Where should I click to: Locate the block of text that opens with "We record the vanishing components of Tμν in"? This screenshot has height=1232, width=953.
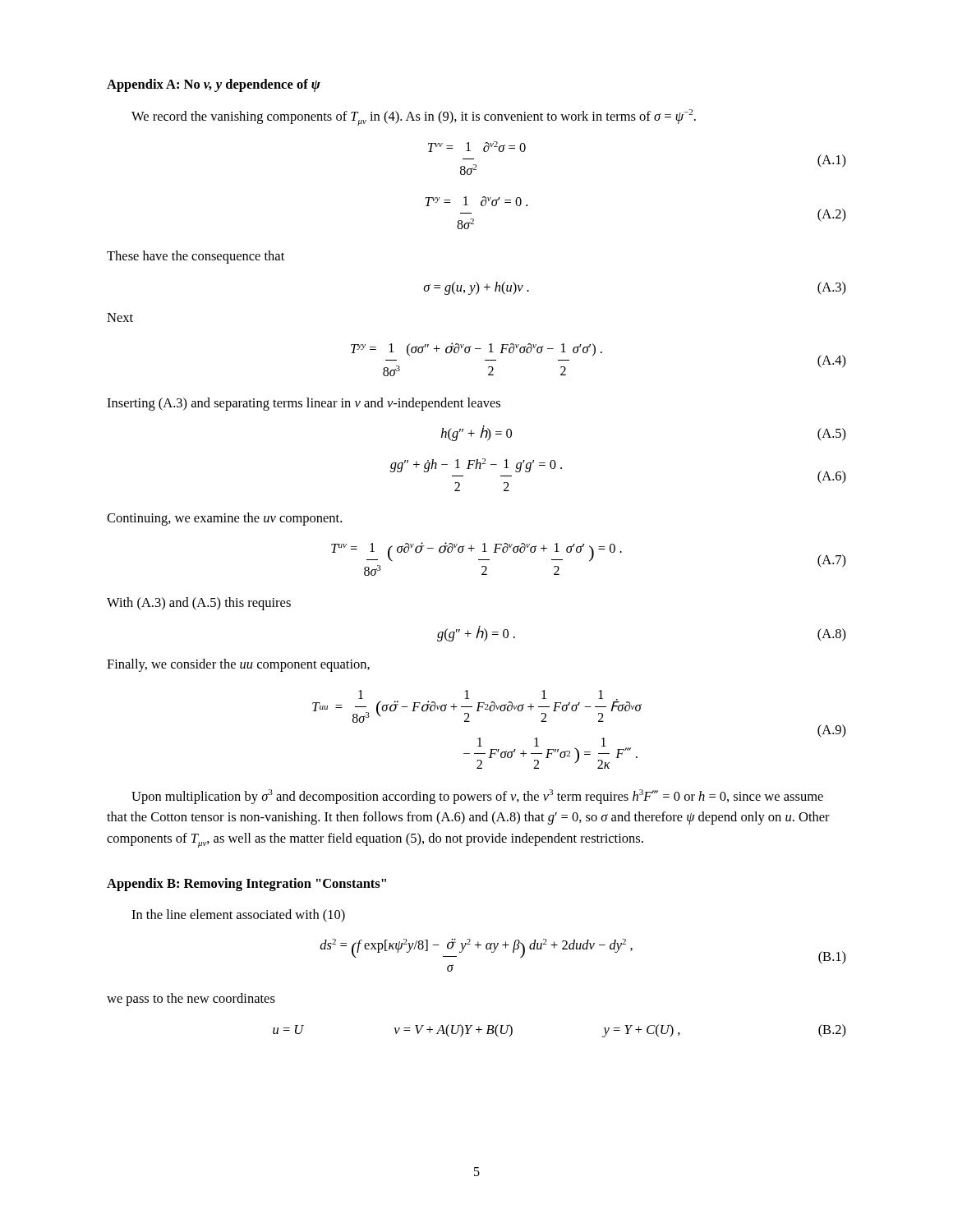pyautogui.click(x=414, y=116)
